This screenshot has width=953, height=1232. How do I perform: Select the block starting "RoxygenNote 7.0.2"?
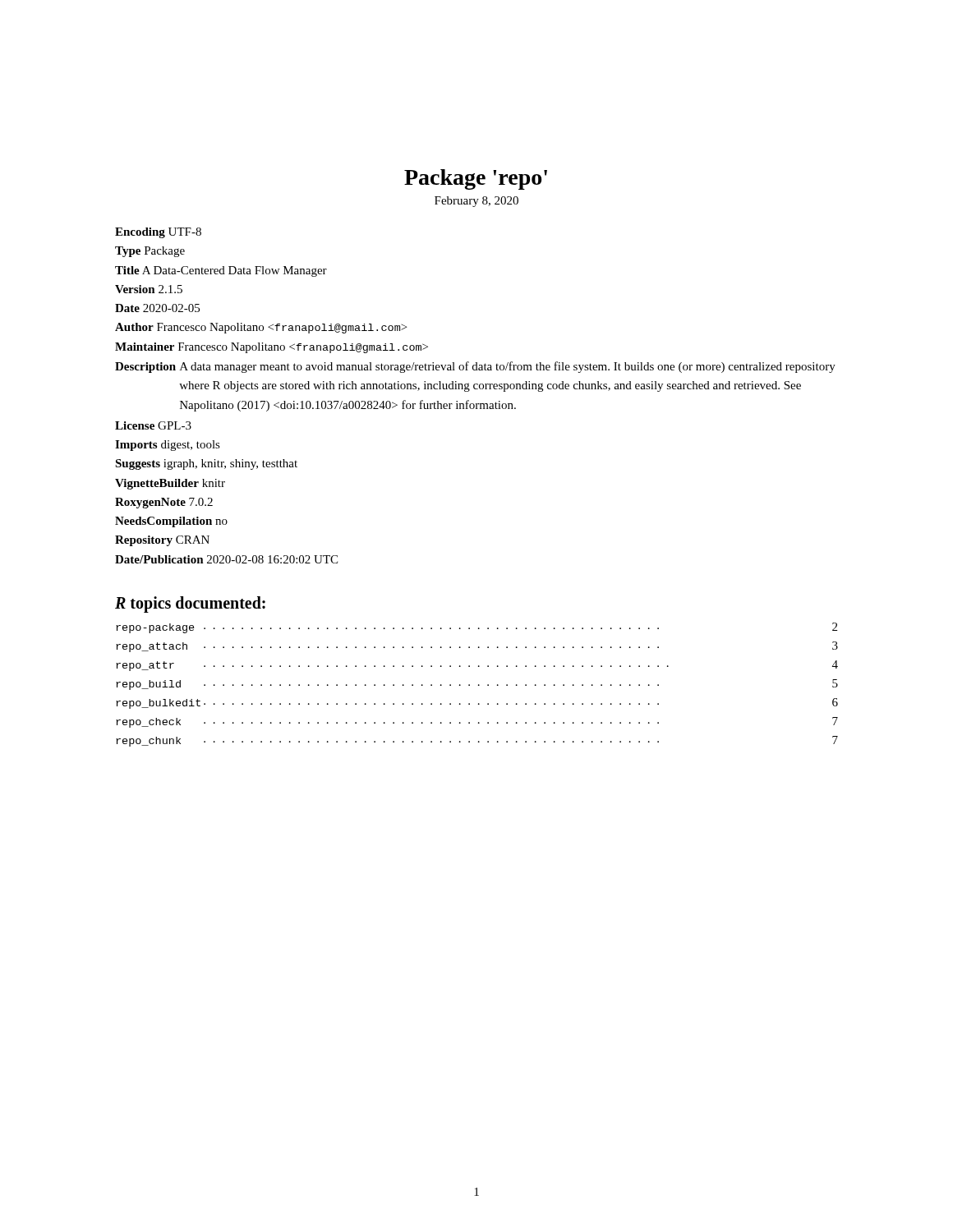click(x=164, y=502)
